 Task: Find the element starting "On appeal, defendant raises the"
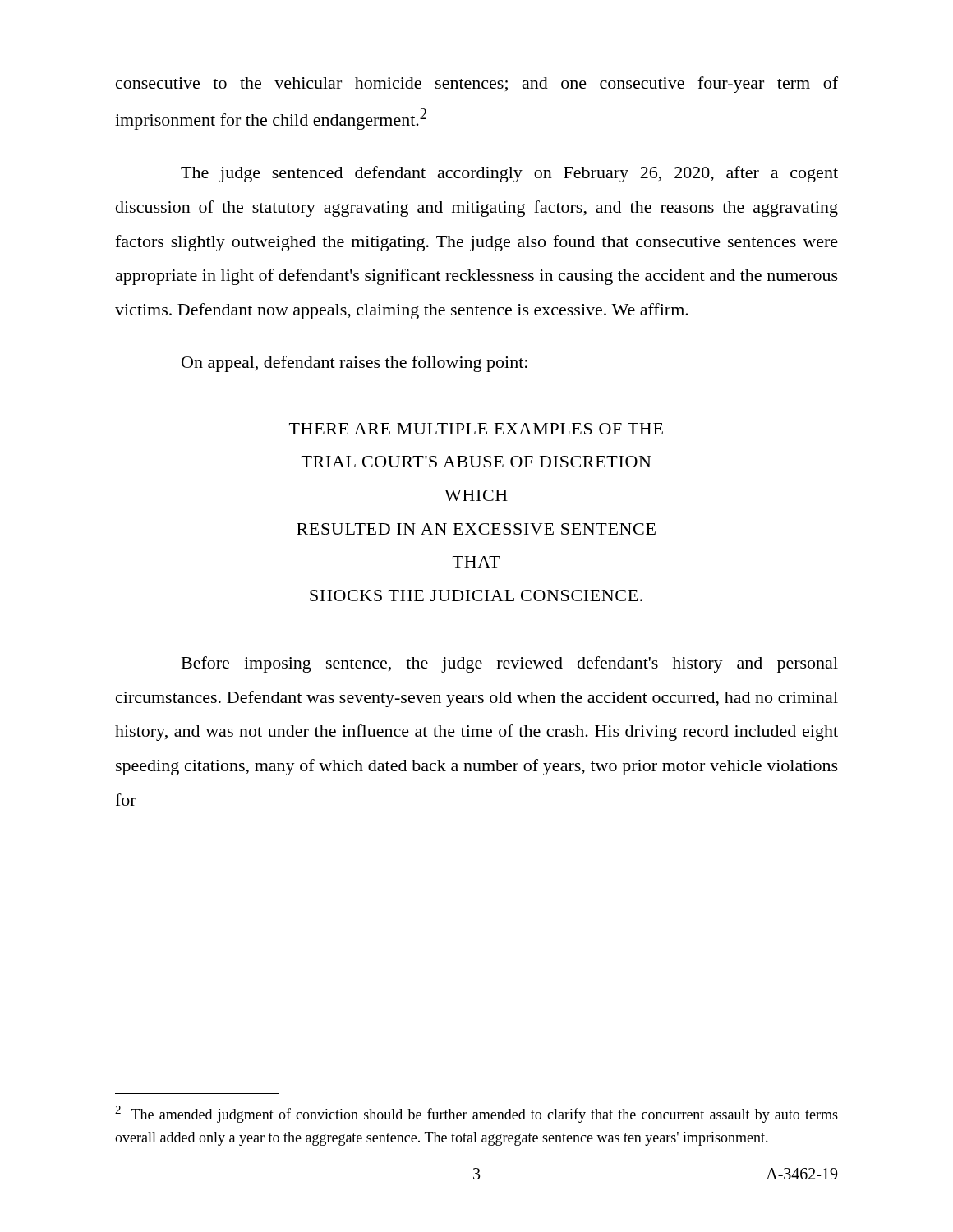[355, 362]
